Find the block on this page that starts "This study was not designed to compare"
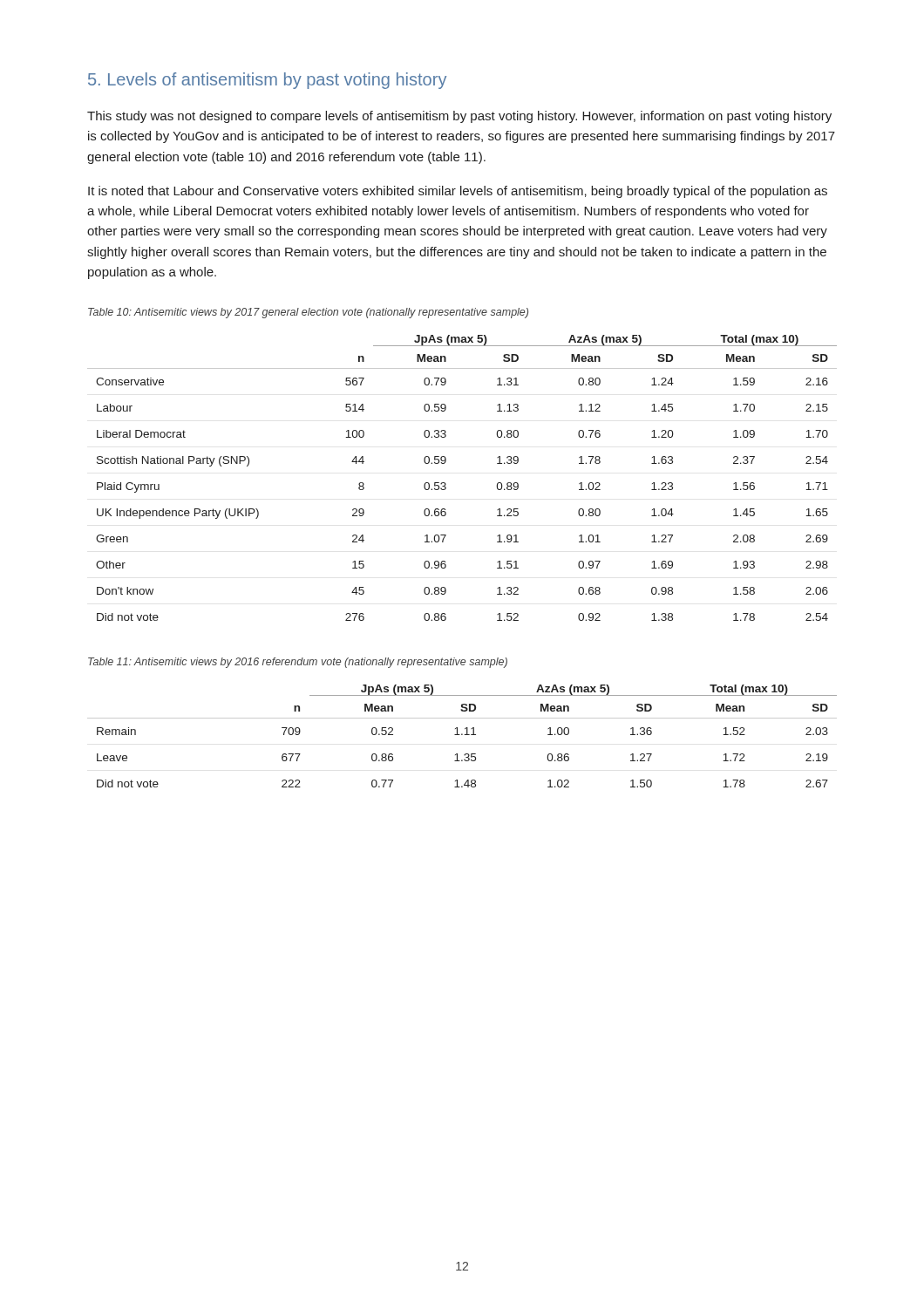This screenshot has width=924, height=1308. pyautogui.click(x=461, y=136)
